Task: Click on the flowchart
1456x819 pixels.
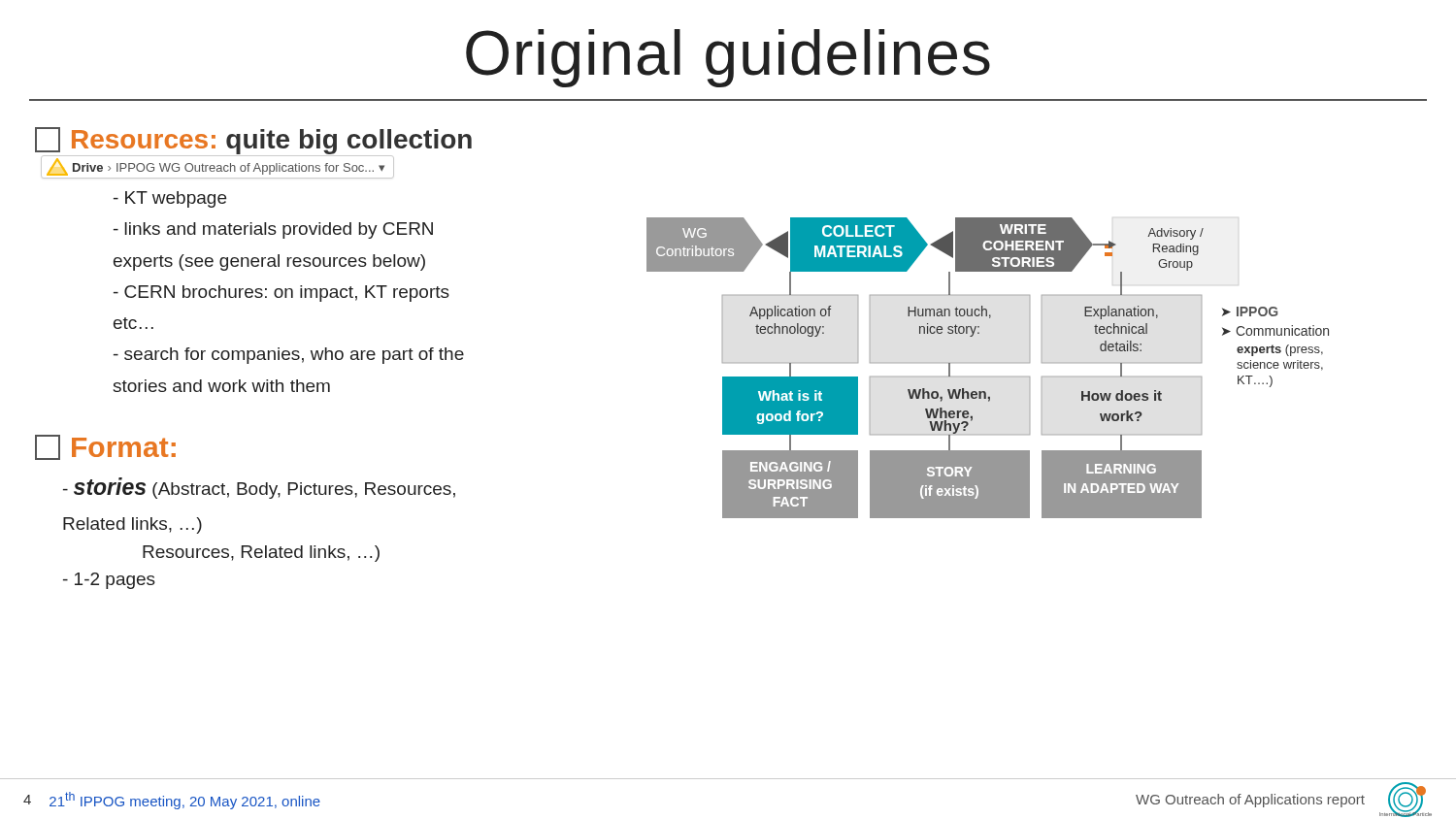Action: (974, 355)
